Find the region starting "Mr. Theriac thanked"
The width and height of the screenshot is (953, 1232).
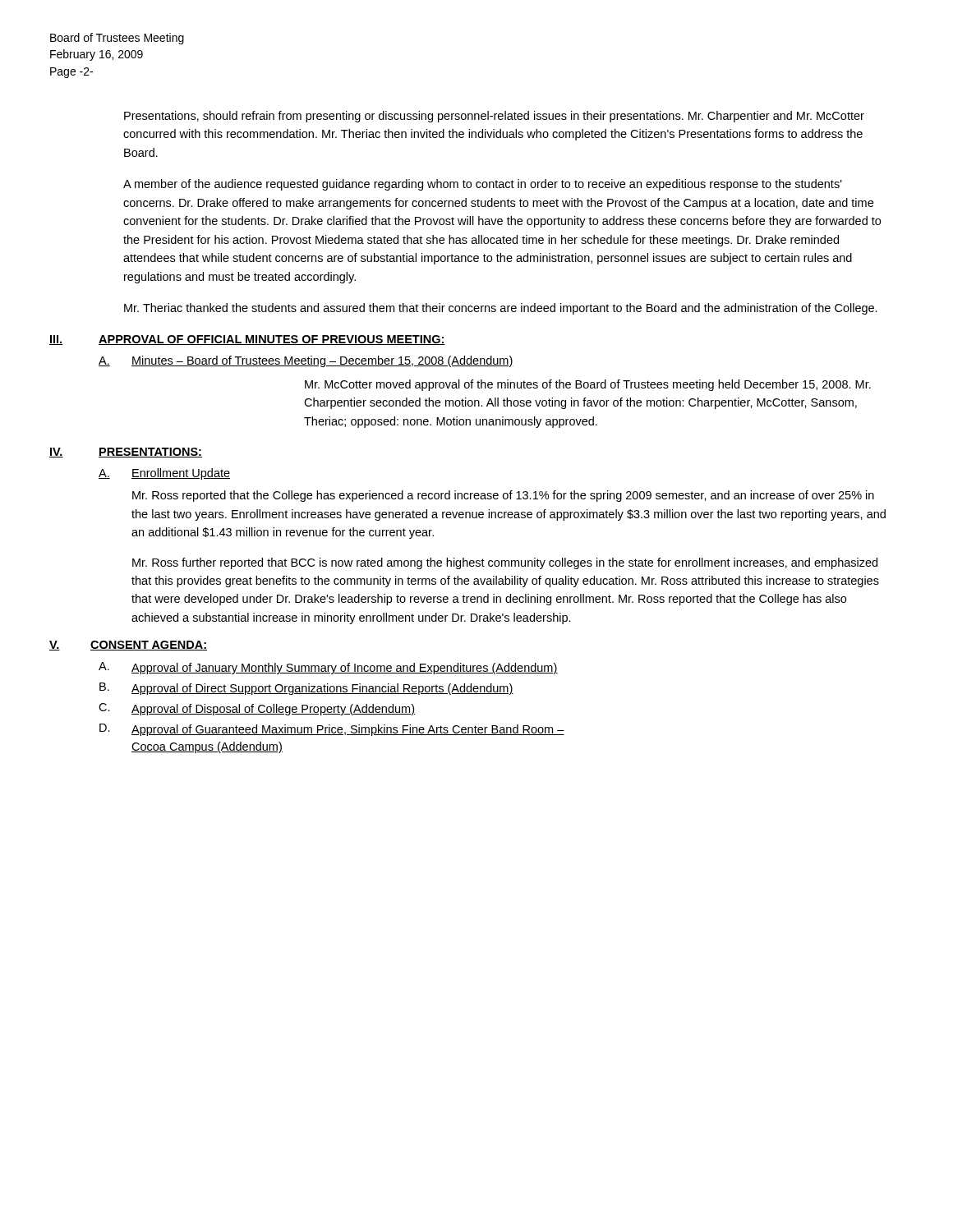click(x=501, y=308)
